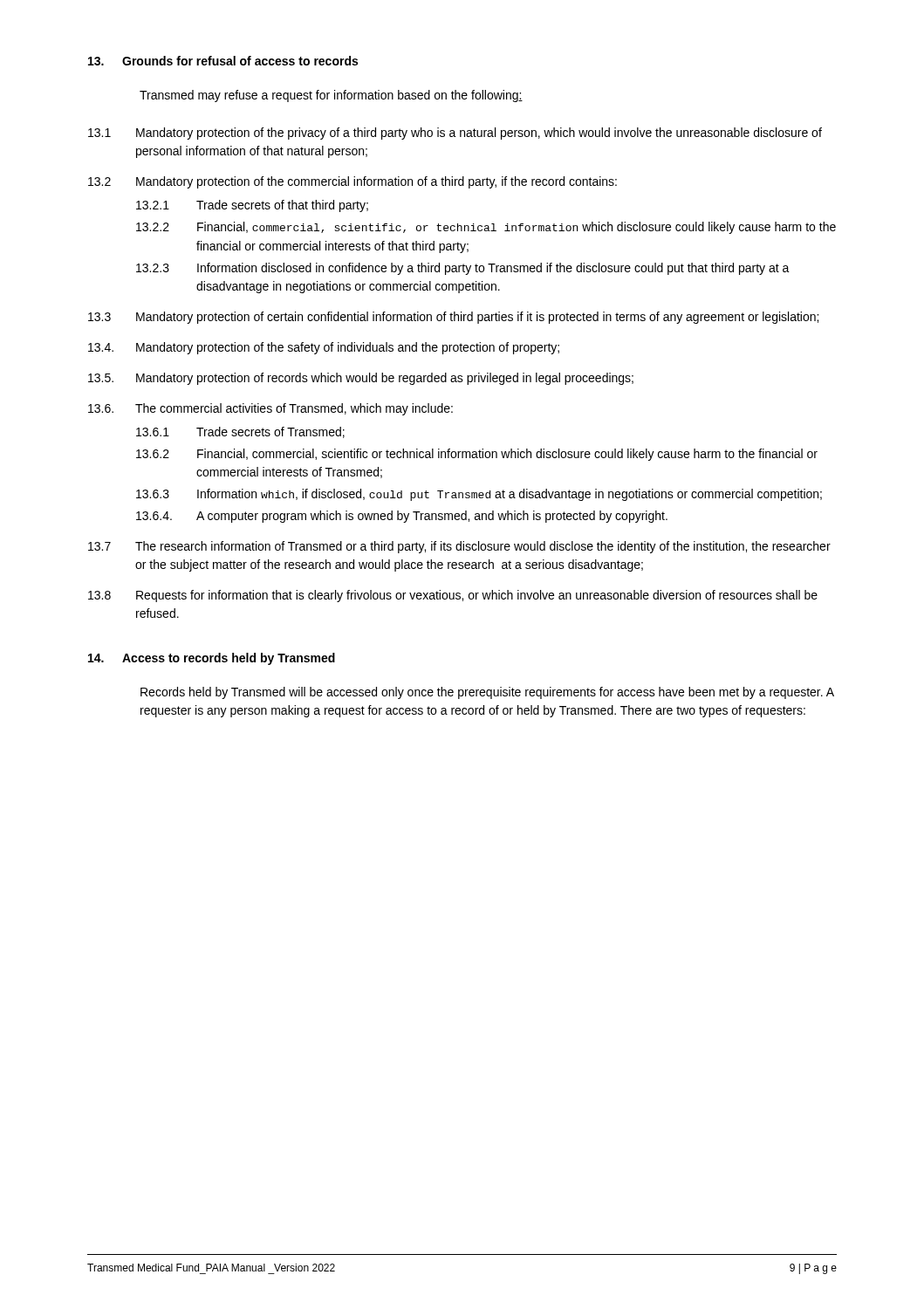Click on the section header that reads "14. Access to records held by"

[x=211, y=658]
